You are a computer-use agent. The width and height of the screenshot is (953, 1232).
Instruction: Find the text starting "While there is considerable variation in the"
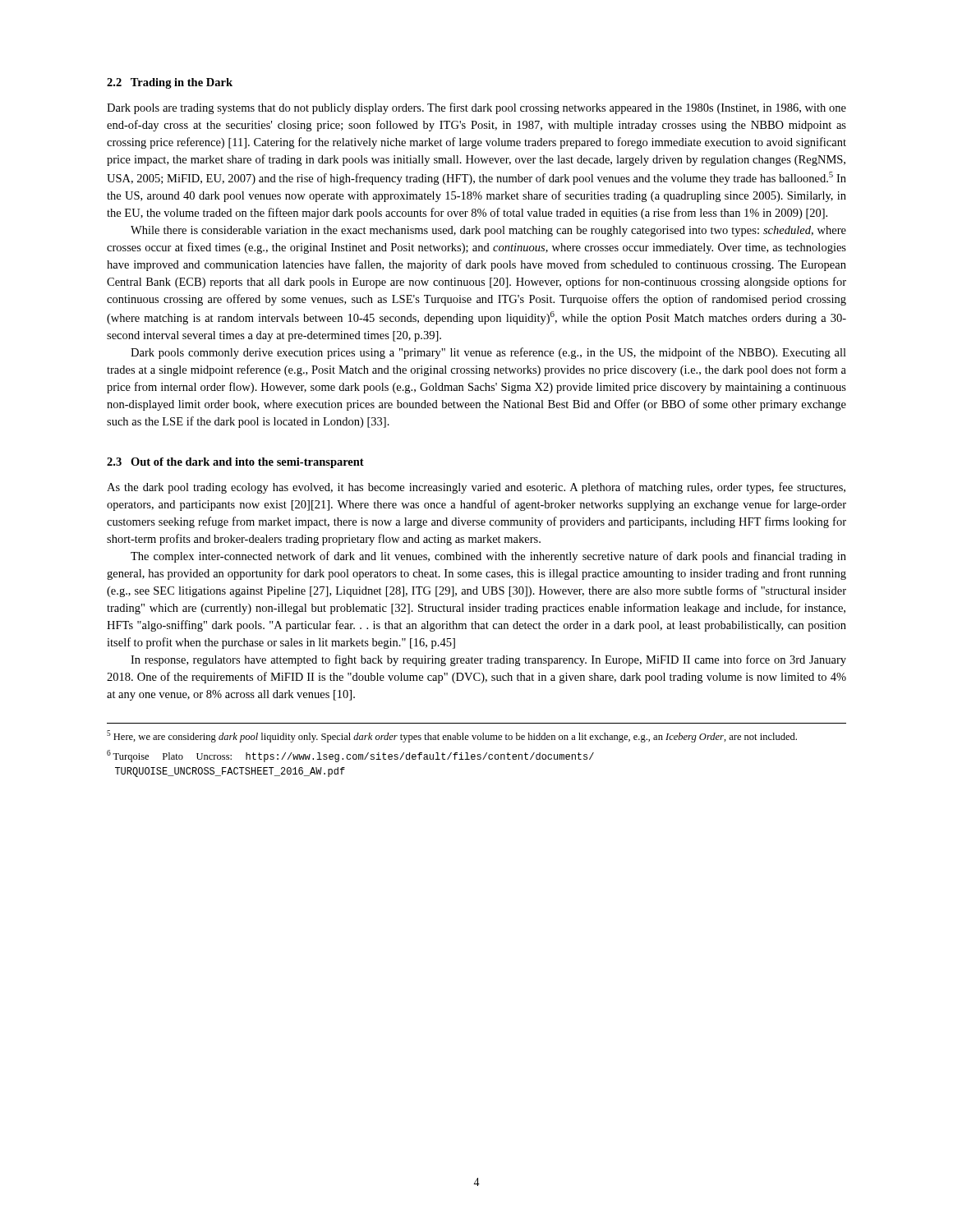tap(476, 283)
